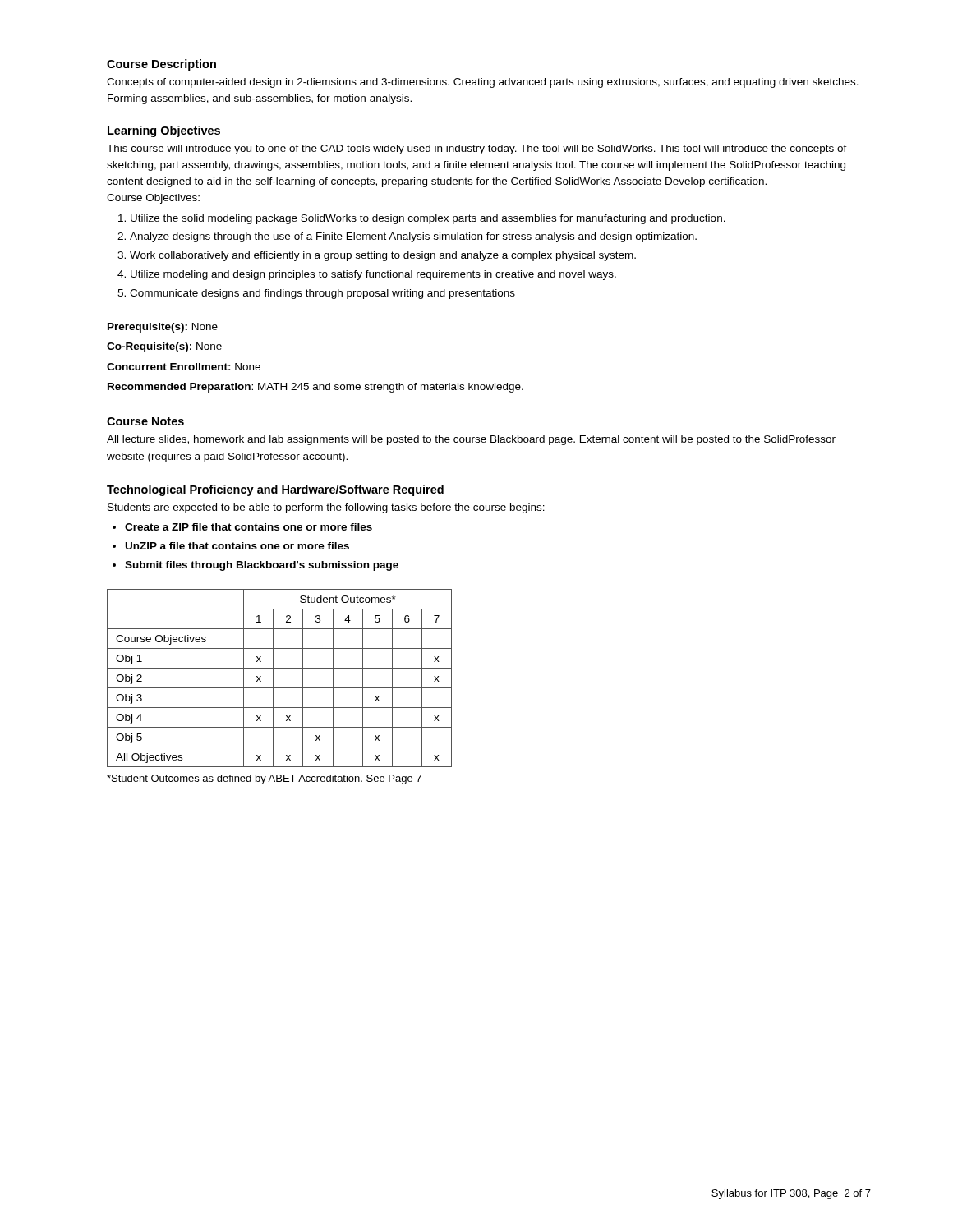Click the passage that begins "Utilize the solid modeling package SolidWorks"
Viewport: 953px width, 1232px height.
click(428, 218)
